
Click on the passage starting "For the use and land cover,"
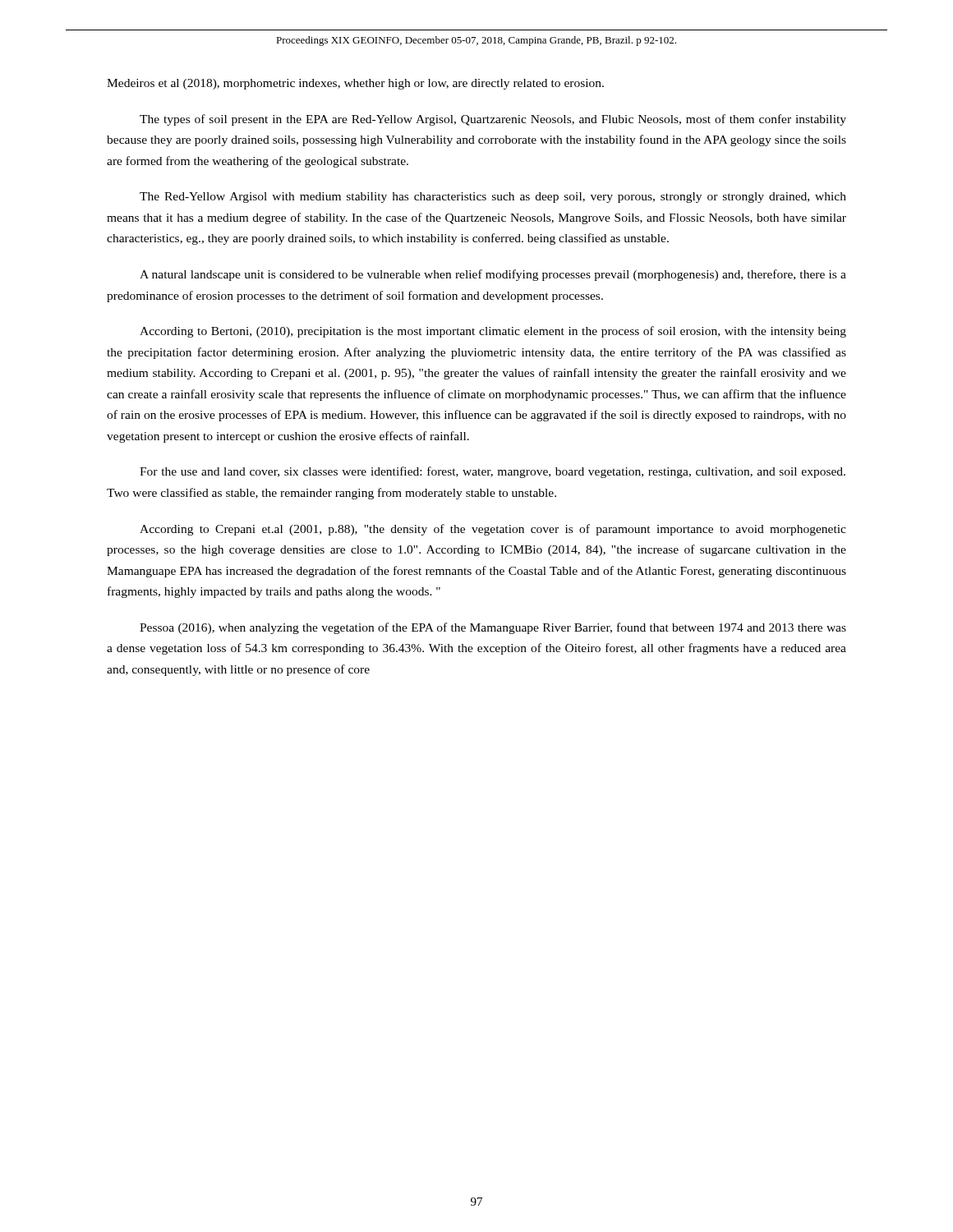coord(476,482)
